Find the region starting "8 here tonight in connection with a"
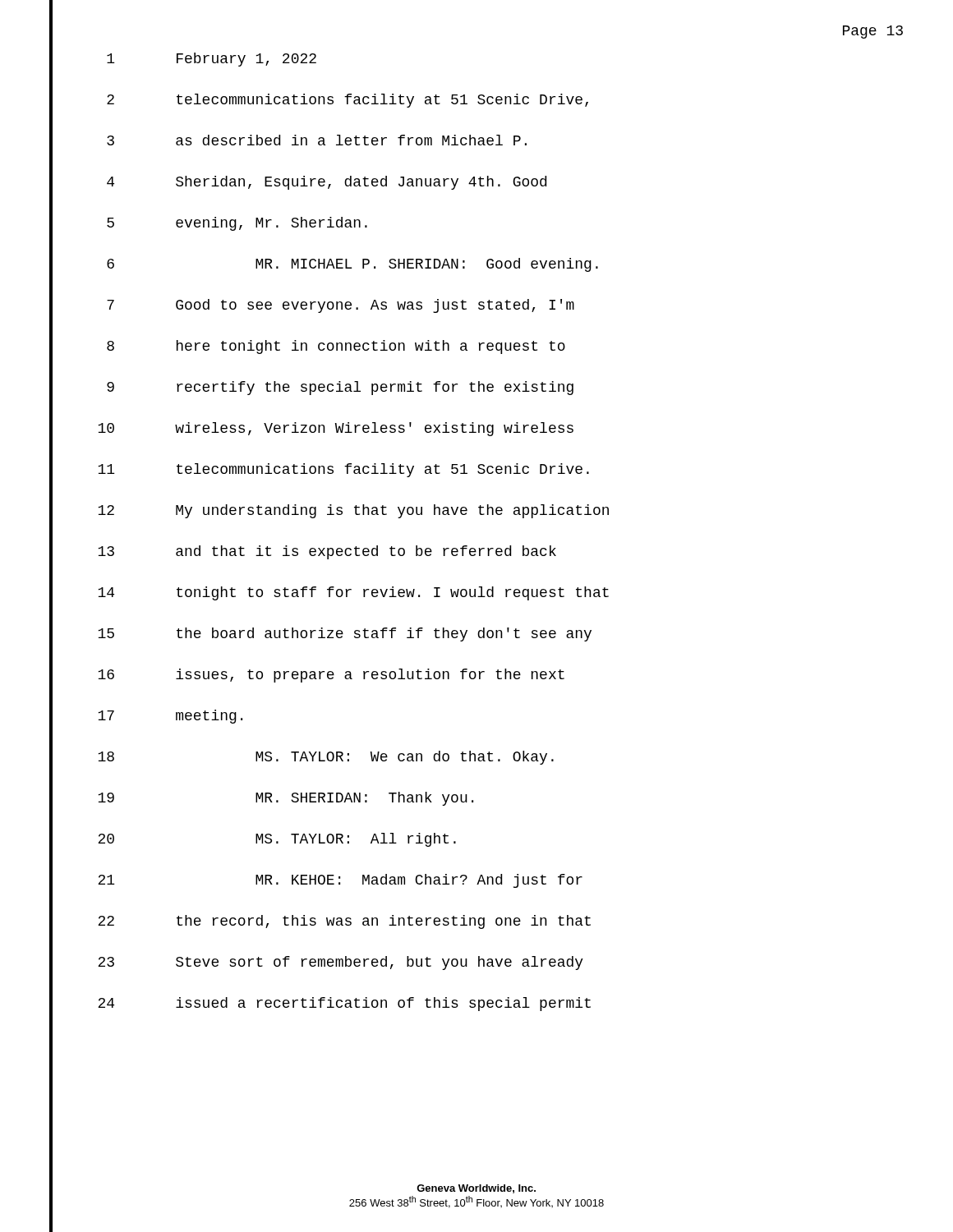The width and height of the screenshot is (953, 1232). tap(476, 347)
